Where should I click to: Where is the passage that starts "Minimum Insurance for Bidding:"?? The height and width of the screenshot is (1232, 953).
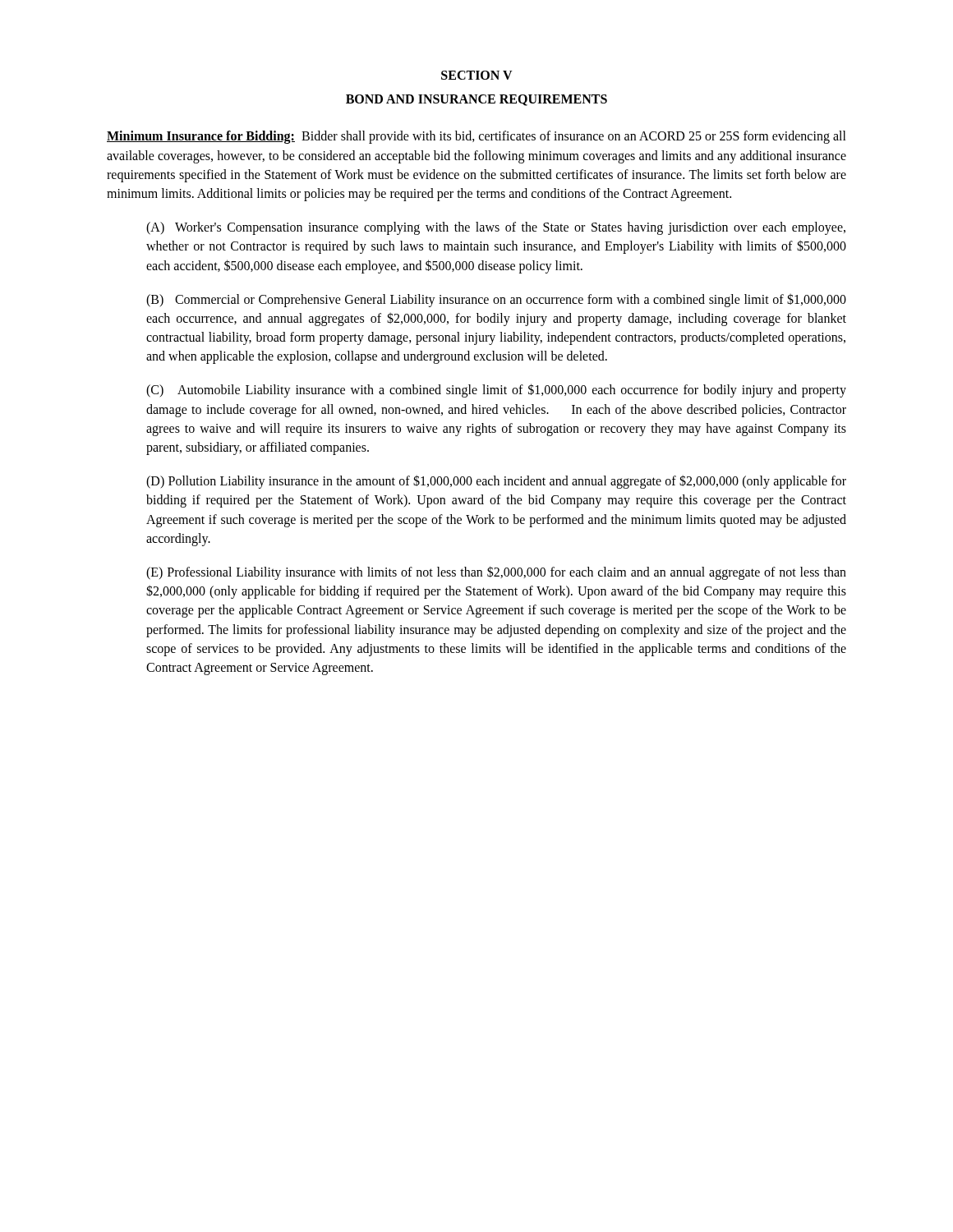tap(476, 165)
